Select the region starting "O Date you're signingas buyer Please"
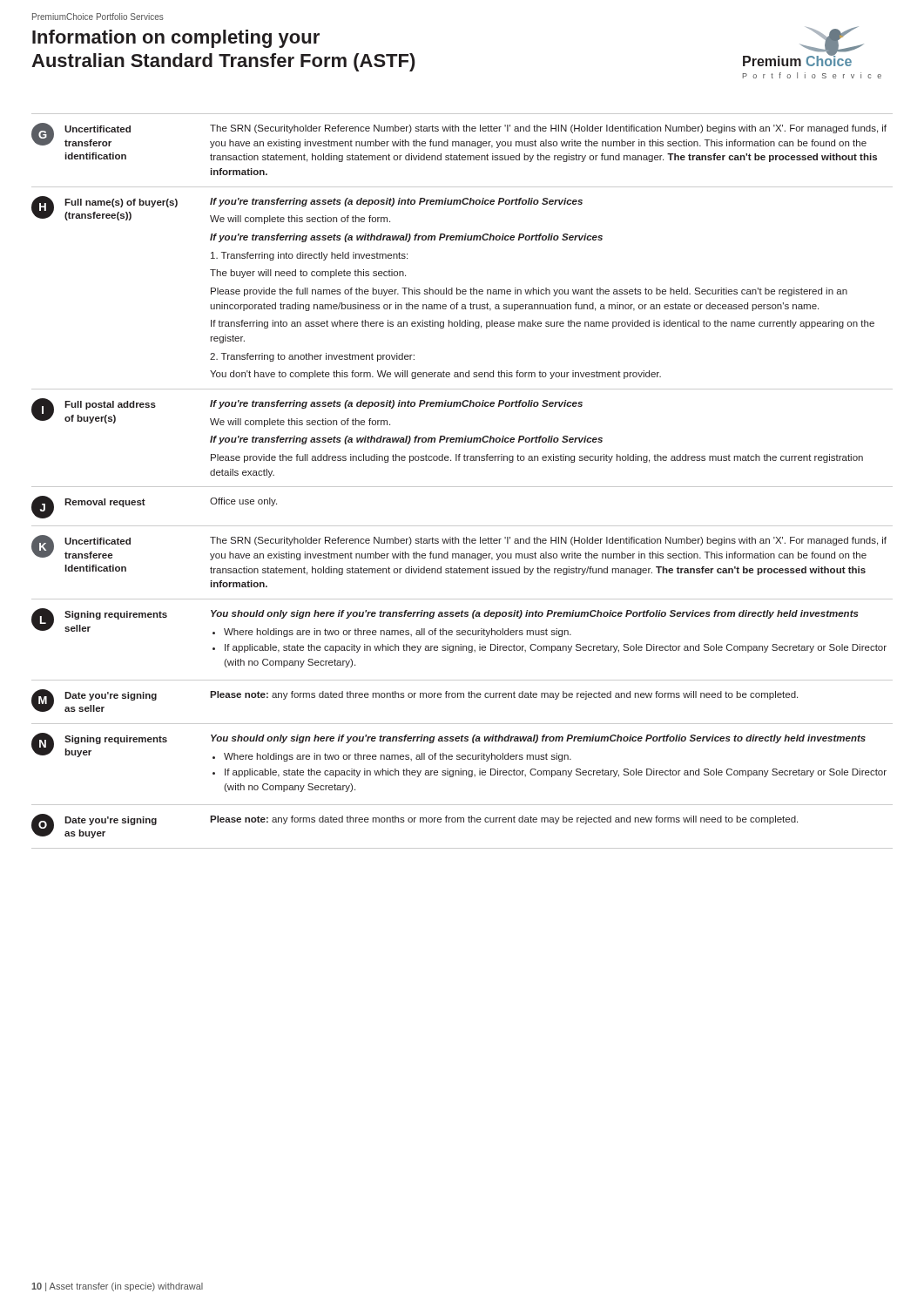Viewport: 924px width, 1307px height. tap(462, 826)
